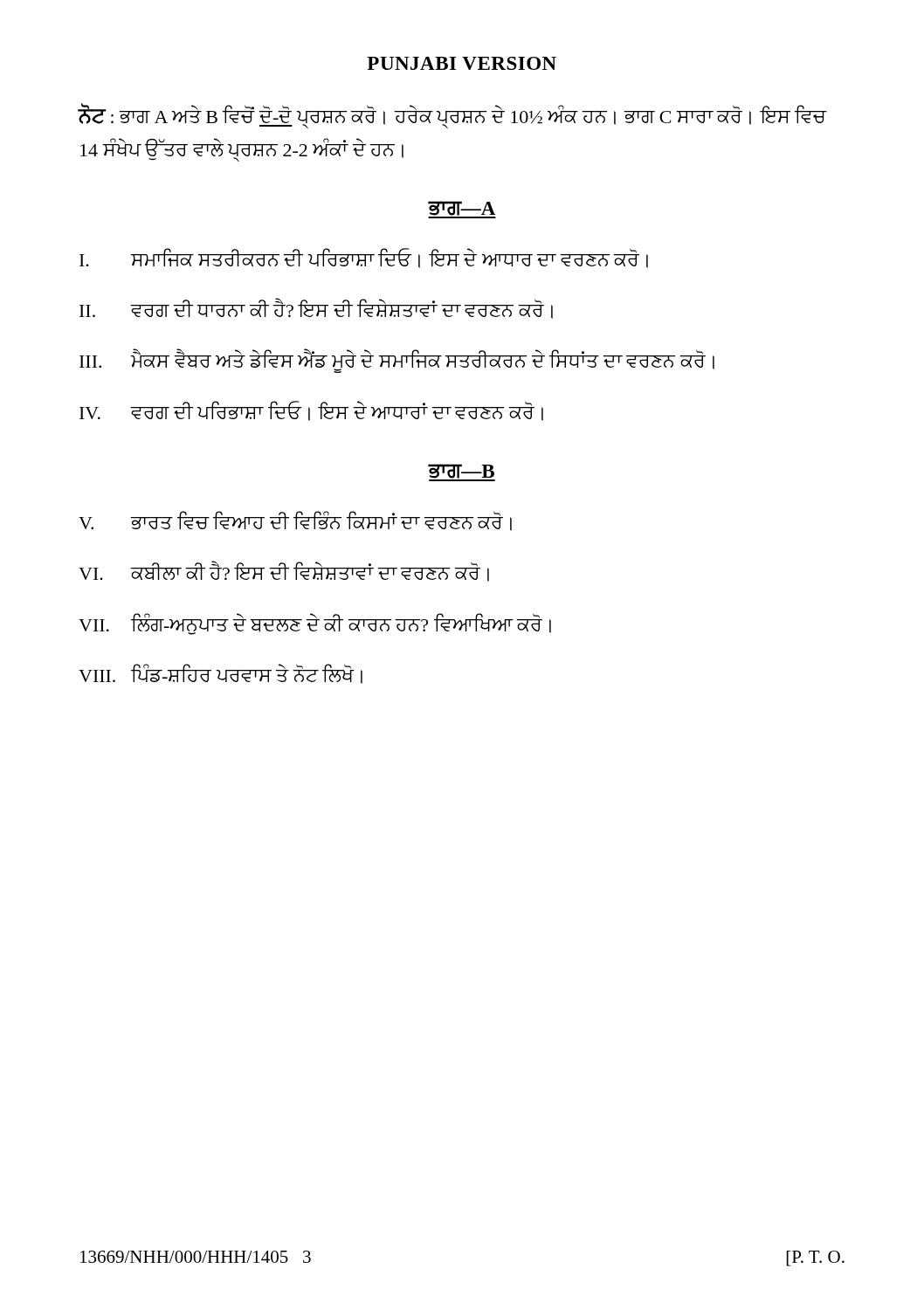Select the list item that reads "VI. ਕਬੀਲਾ ਕੀ ਹੈ? ਇਸ ਦੀ ਵਿਸ਼ੇਸ਼ਤਾਵਾਂ ਦਾ"
The height and width of the screenshot is (1310, 924).
pyautogui.click(x=462, y=574)
